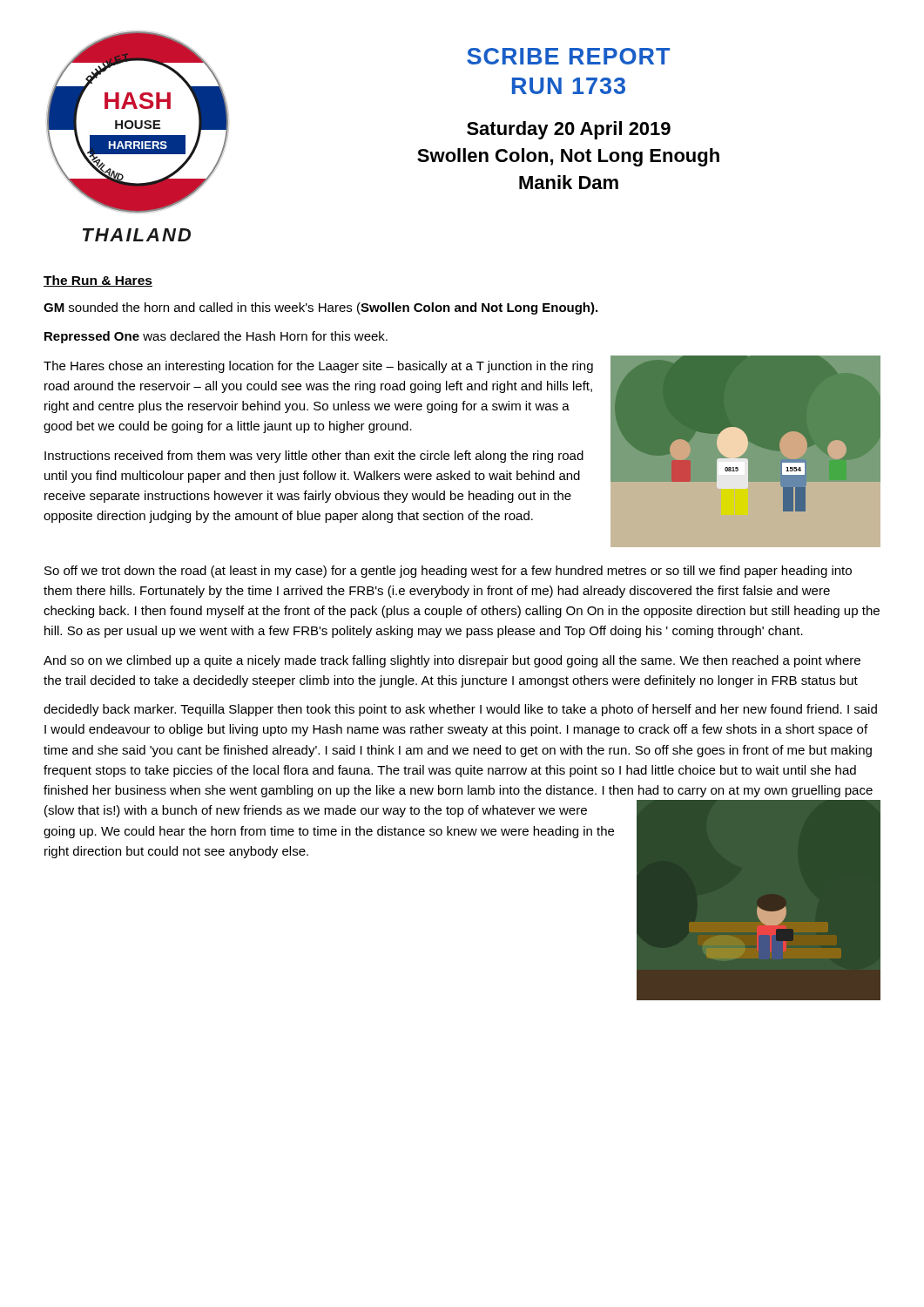Click the passage that begins "And so on we"
Screen dimensions: 1307x924
click(x=452, y=670)
